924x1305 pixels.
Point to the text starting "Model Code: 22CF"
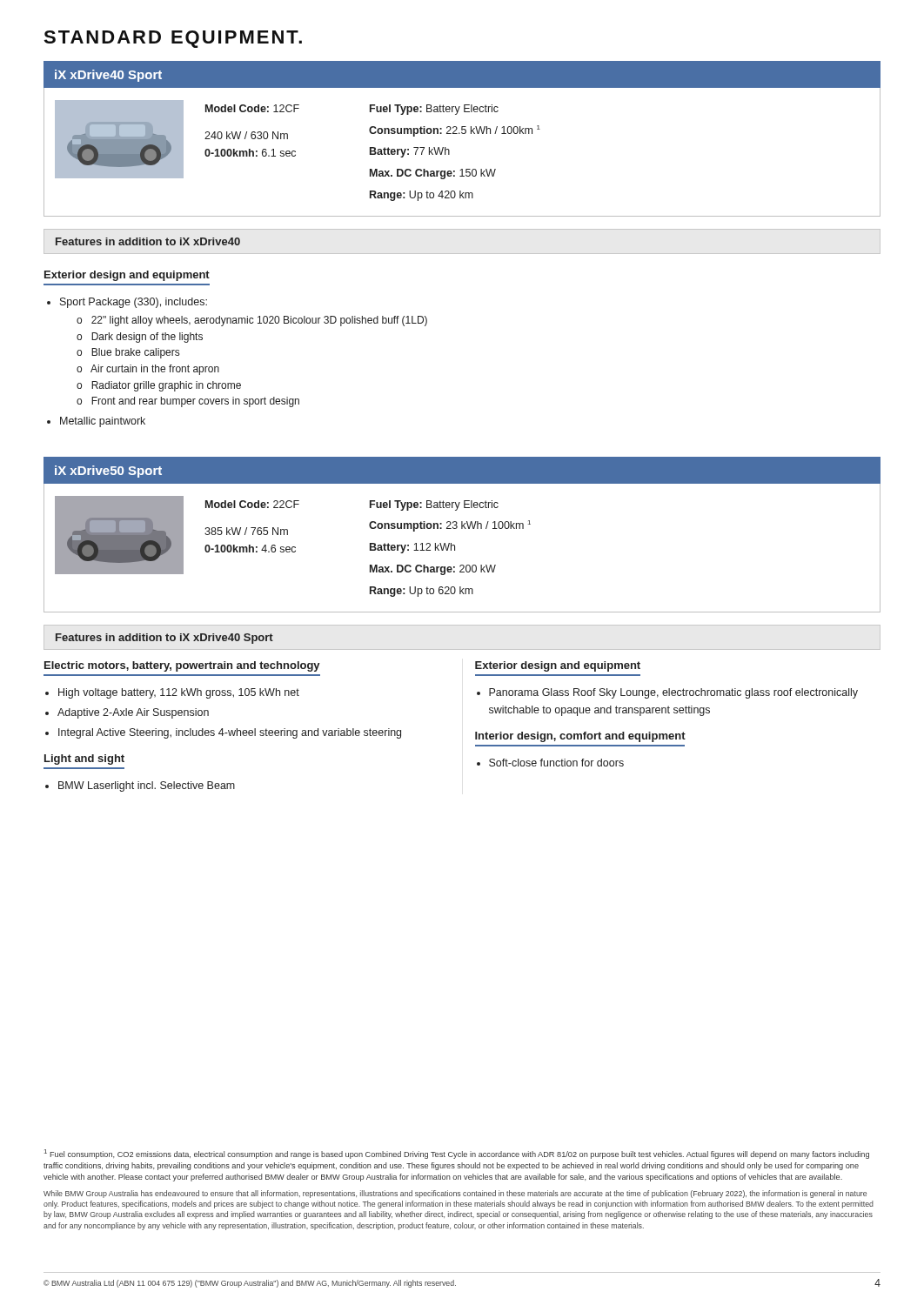pos(252,504)
